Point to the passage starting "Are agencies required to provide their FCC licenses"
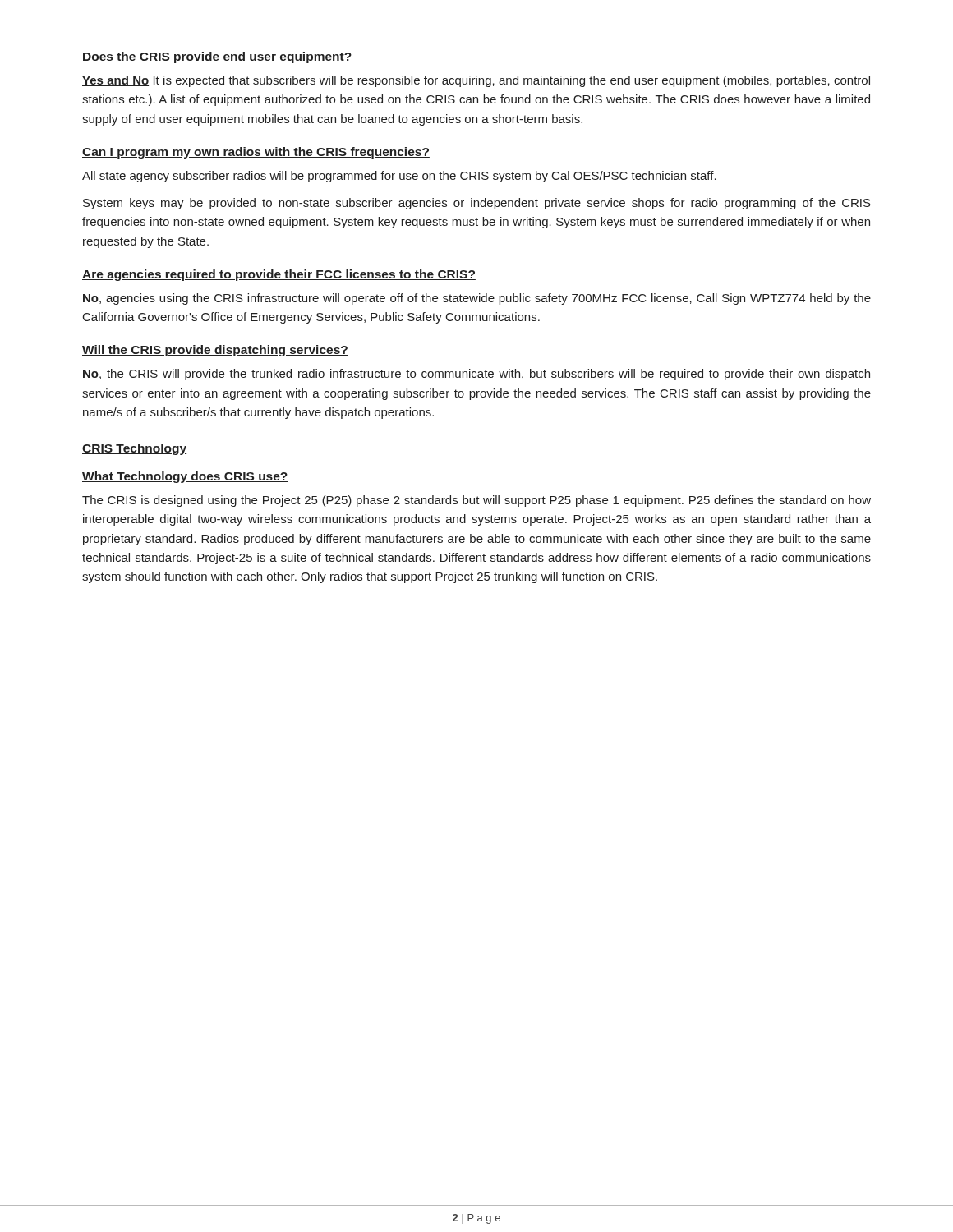This screenshot has width=953, height=1232. pyautogui.click(x=279, y=274)
